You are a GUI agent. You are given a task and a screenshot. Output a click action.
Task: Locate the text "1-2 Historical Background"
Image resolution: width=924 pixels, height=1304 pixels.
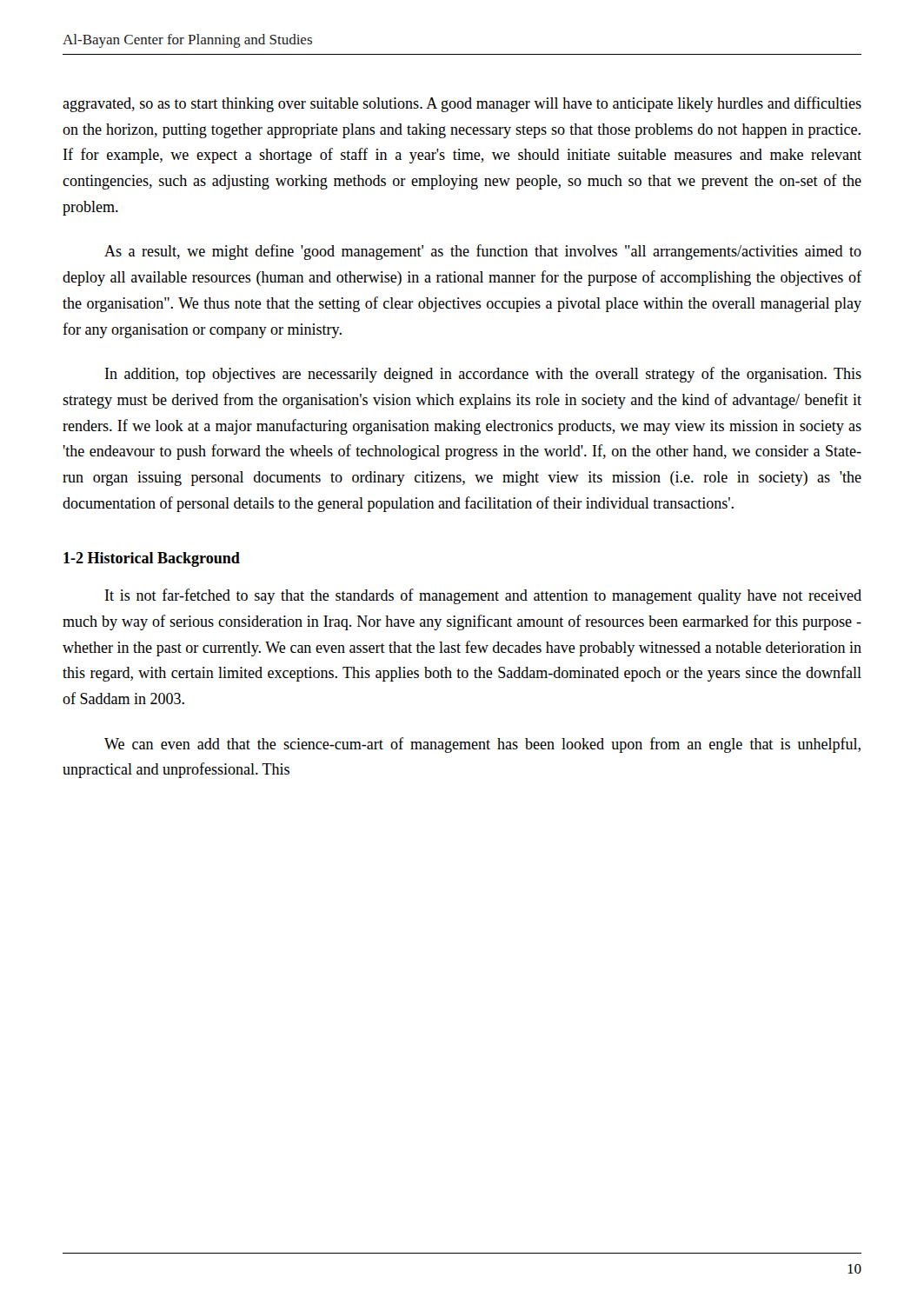pos(151,558)
